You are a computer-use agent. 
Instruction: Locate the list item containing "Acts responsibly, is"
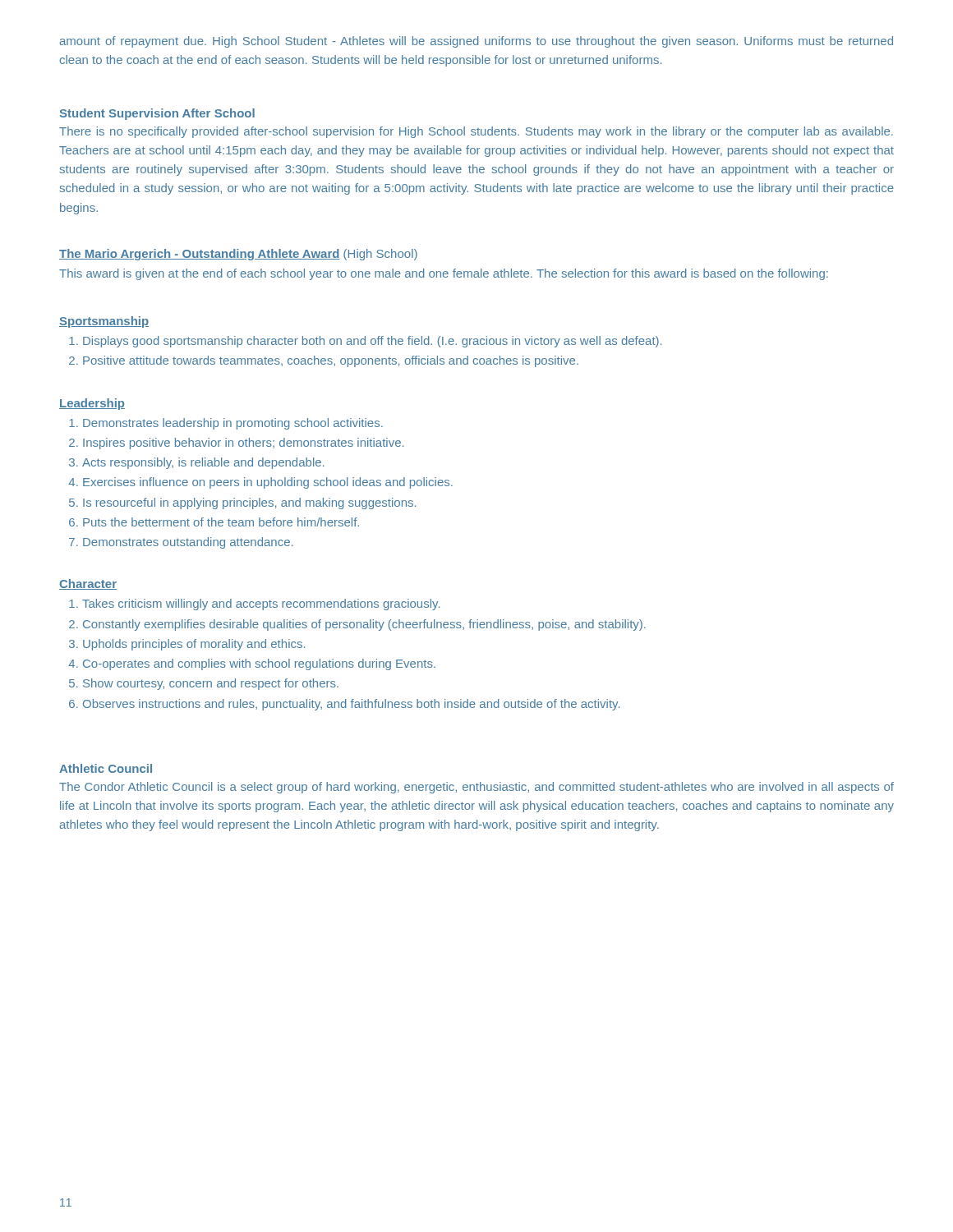[203, 463]
